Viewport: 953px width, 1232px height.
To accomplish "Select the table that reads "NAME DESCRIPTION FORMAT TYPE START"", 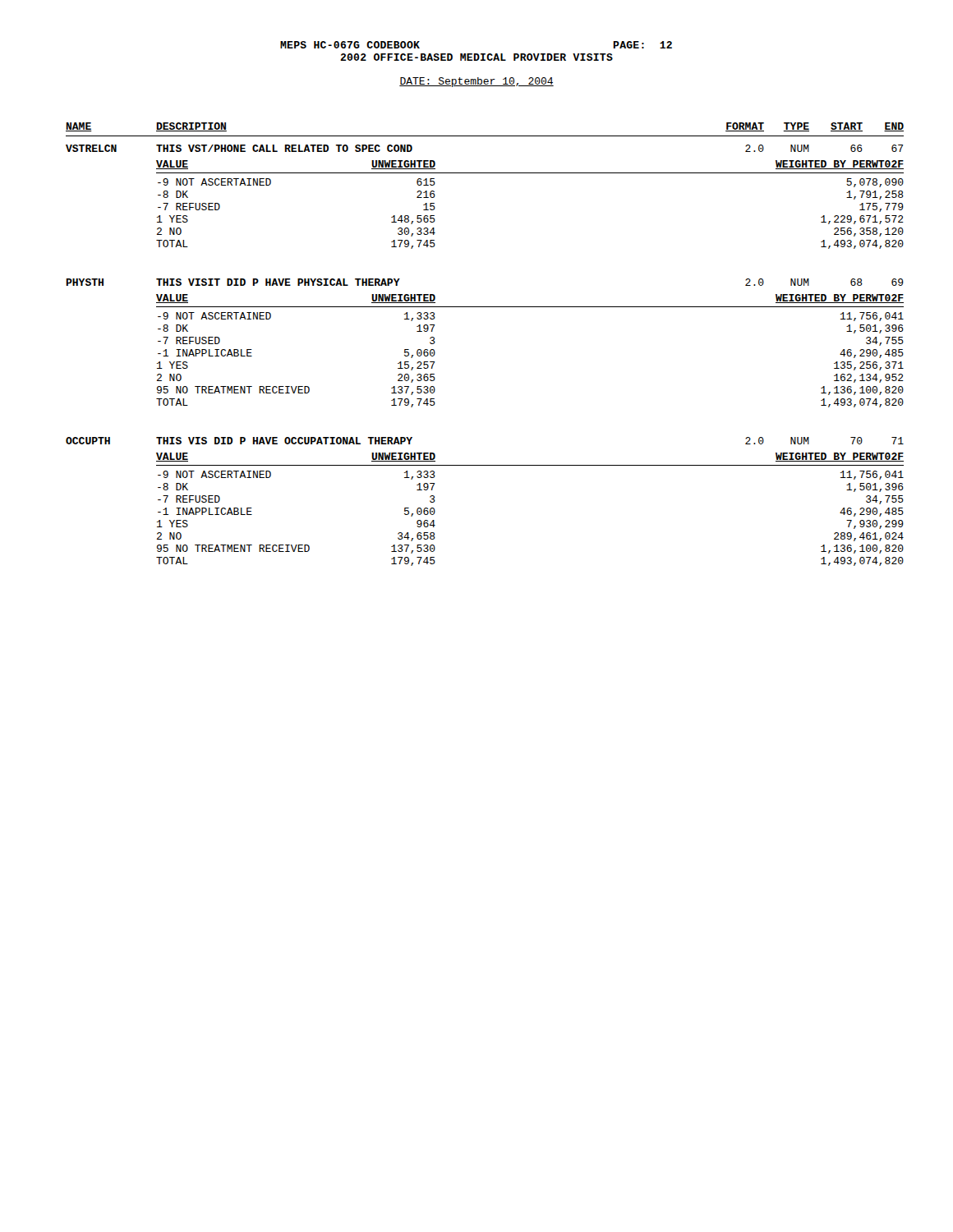I will [x=485, y=344].
